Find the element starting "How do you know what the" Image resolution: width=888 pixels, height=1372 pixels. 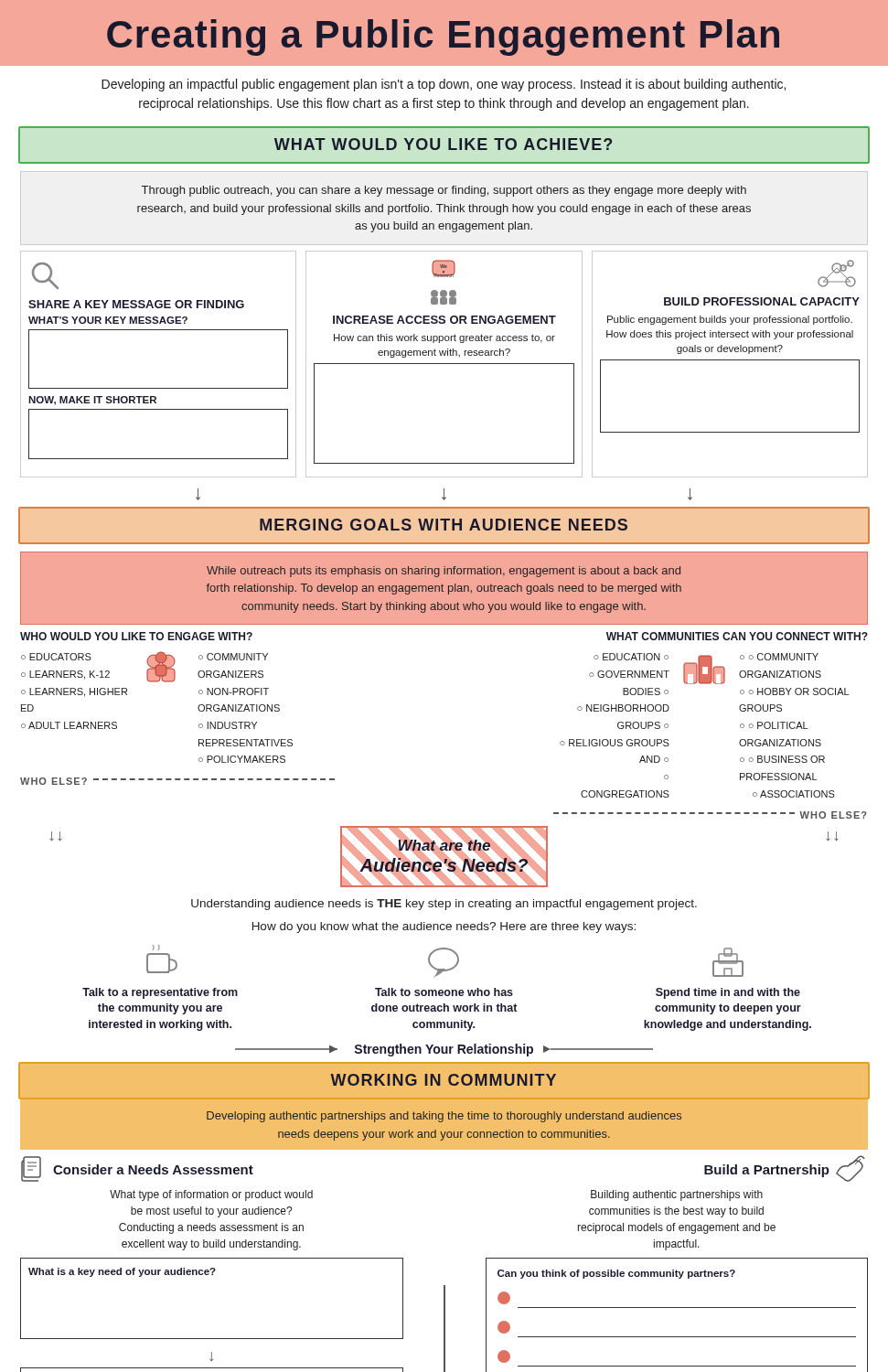[x=444, y=926]
